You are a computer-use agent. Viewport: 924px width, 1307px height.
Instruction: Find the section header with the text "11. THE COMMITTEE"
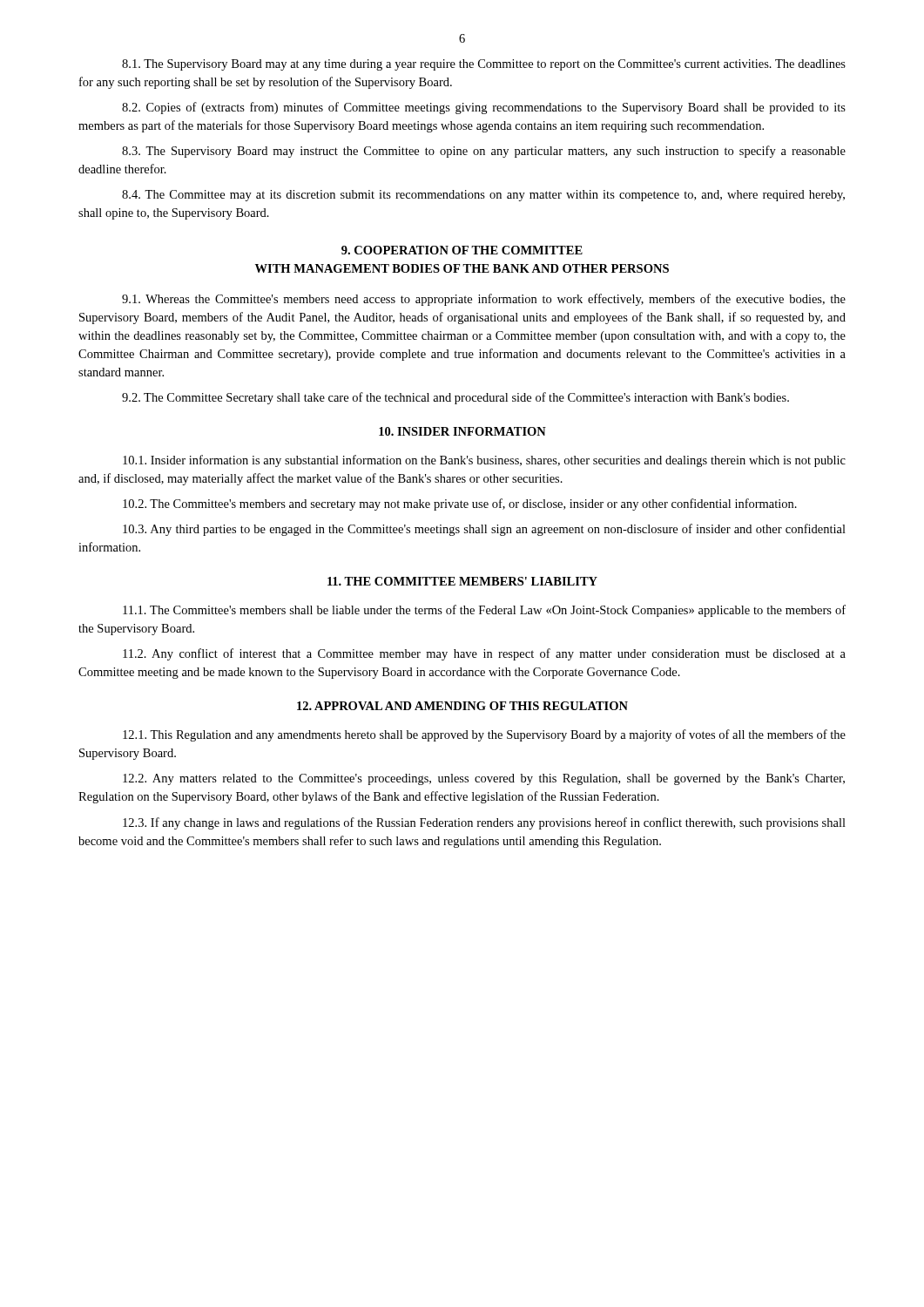462,581
